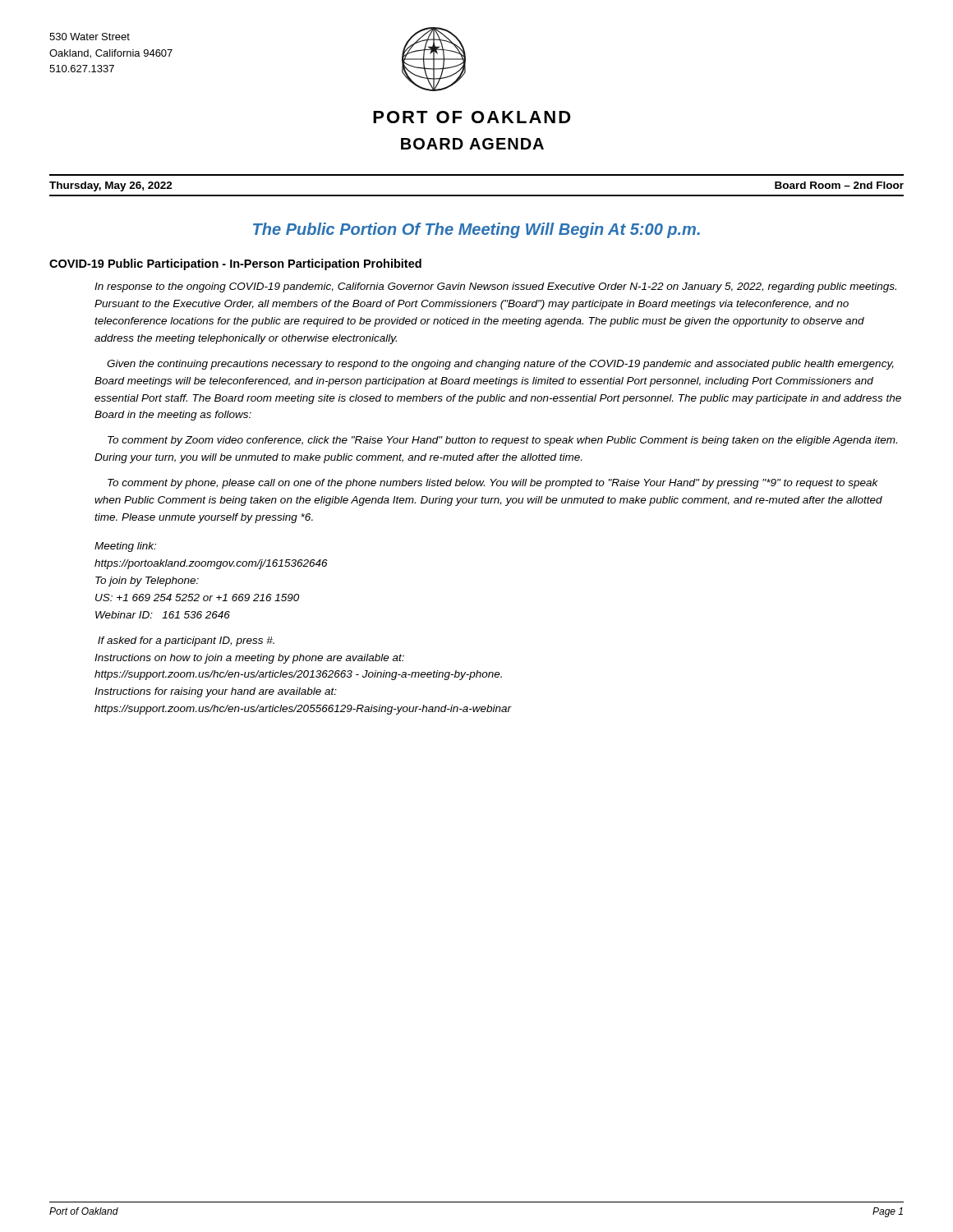Locate the text with the text "530 Water Street Oakland, California 94607 510.627.1337"
This screenshot has width=953, height=1232.
point(111,53)
